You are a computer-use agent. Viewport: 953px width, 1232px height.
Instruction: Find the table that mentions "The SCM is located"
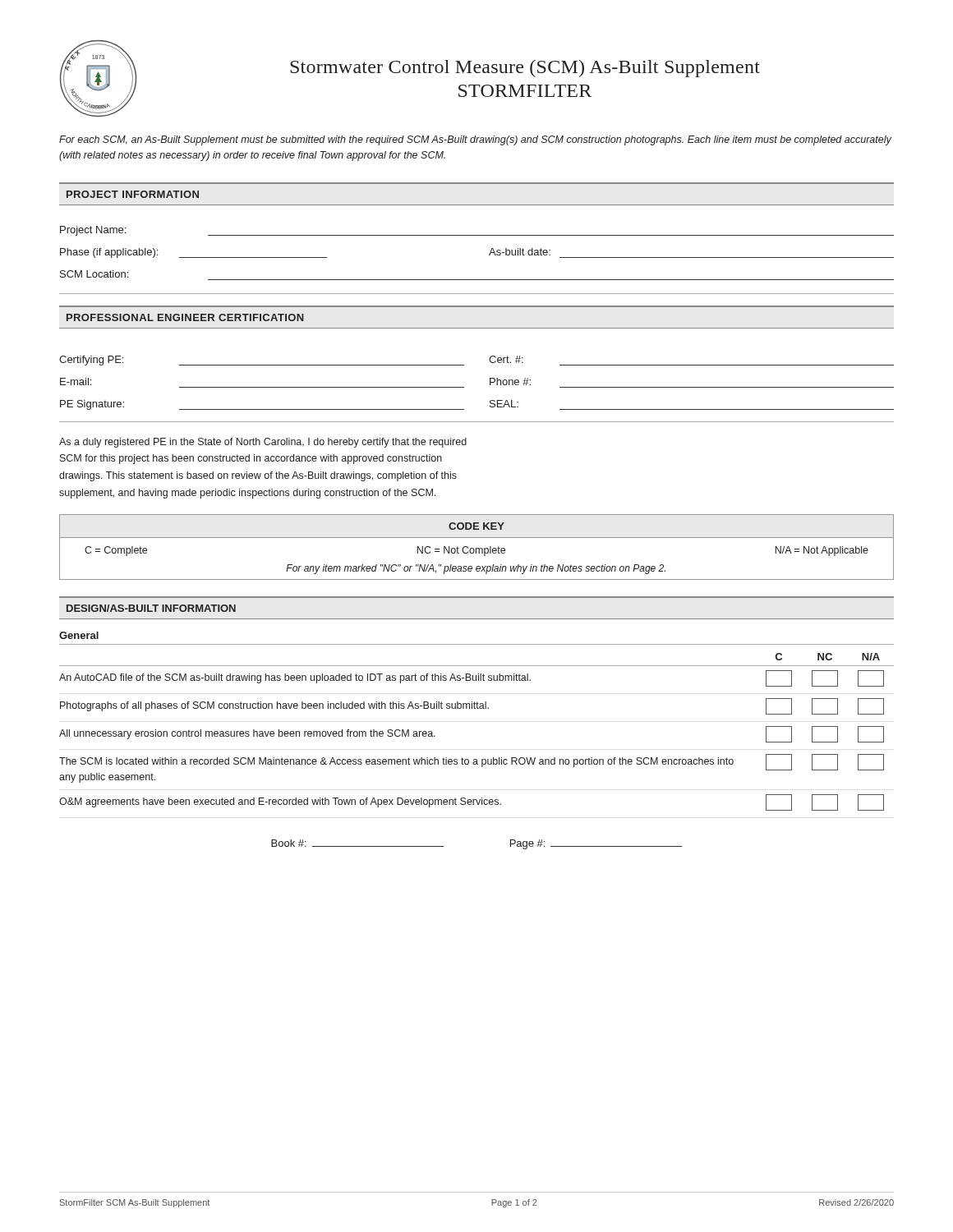click(x=476, y=733)
